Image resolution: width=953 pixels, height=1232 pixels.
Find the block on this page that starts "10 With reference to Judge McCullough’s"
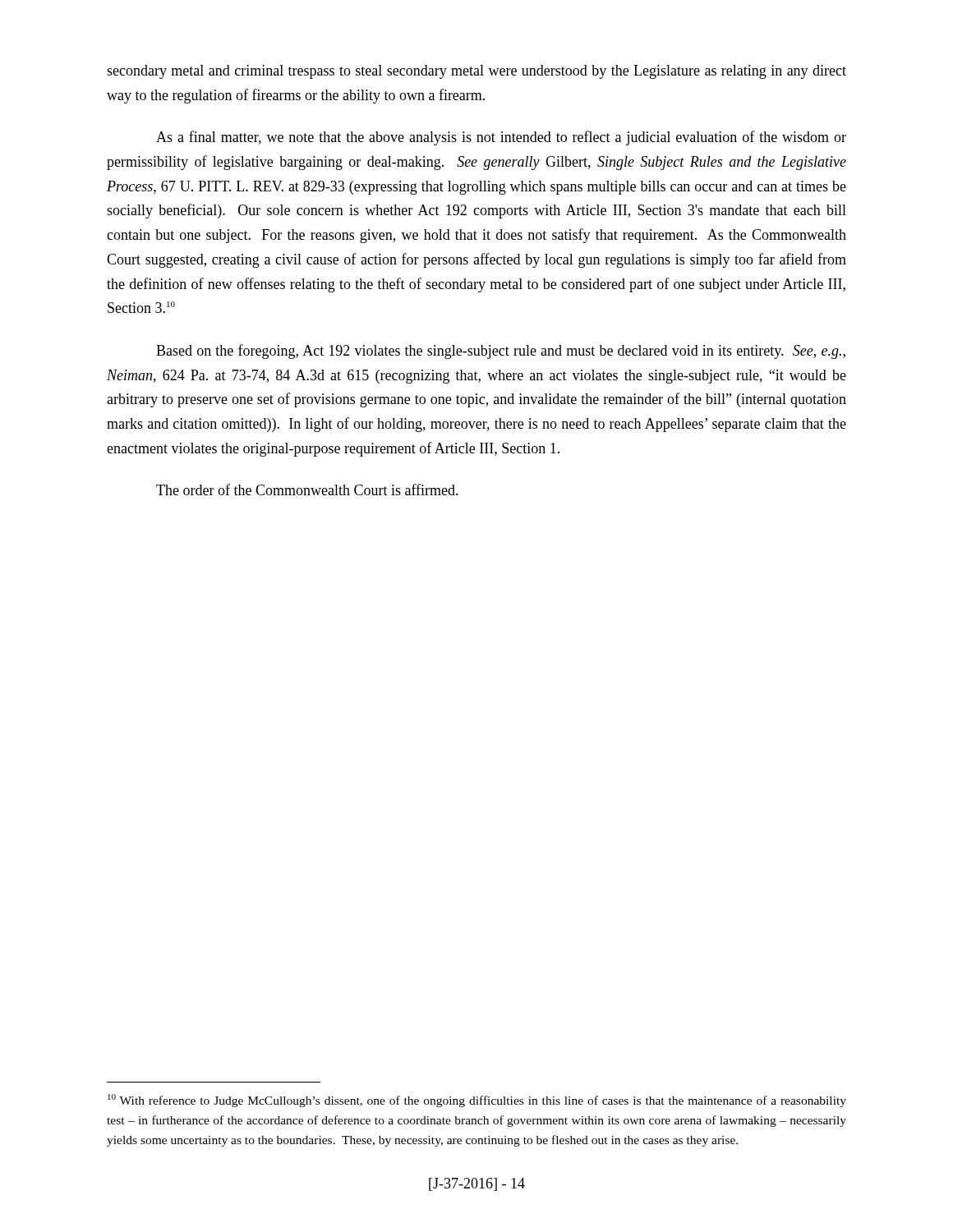pyautogui.click(x=476, y=1119)
